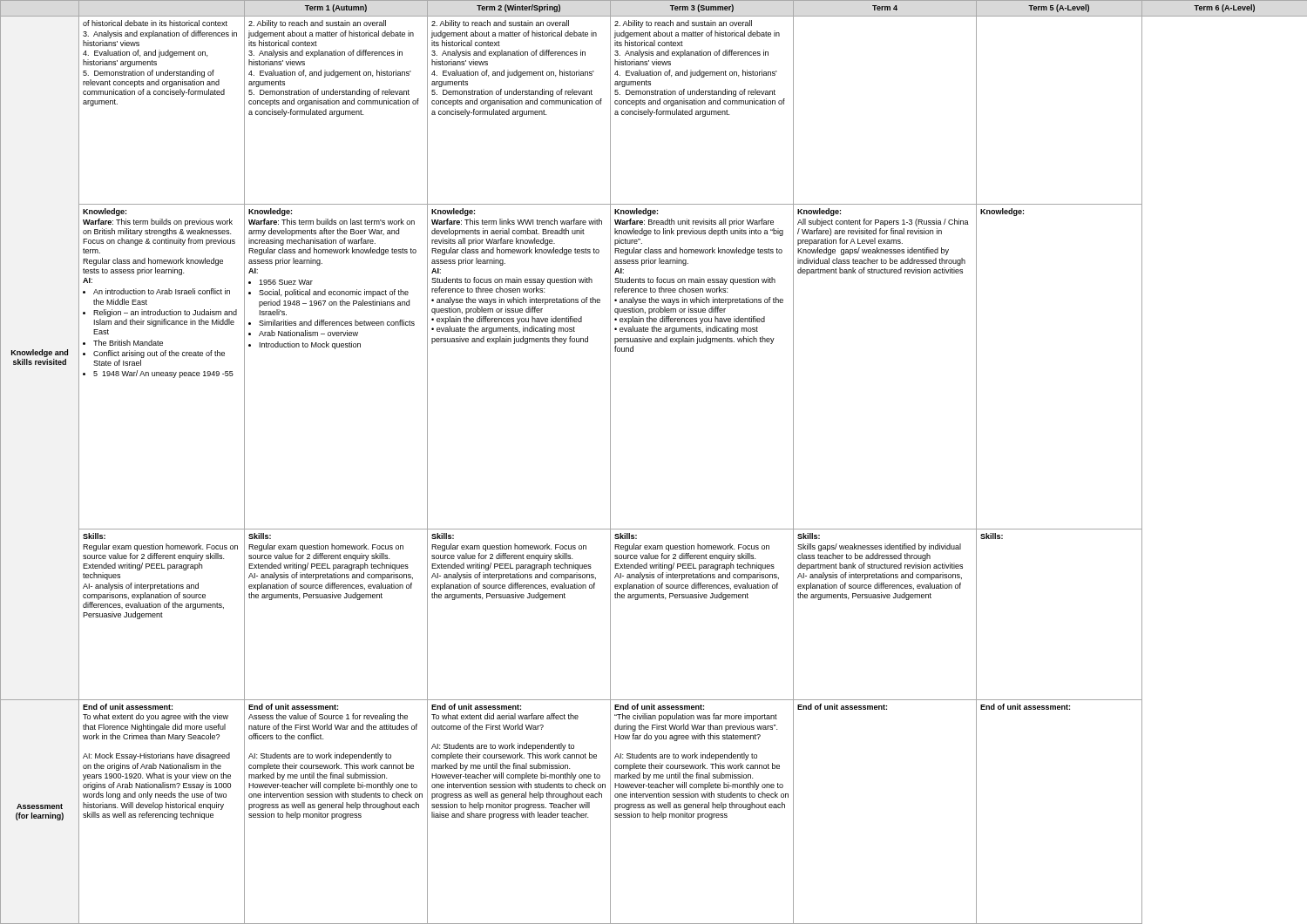1307x924 pixels.
Task: Locate the table with the text "End of unit assessment:"
Action: click(654, 462)
